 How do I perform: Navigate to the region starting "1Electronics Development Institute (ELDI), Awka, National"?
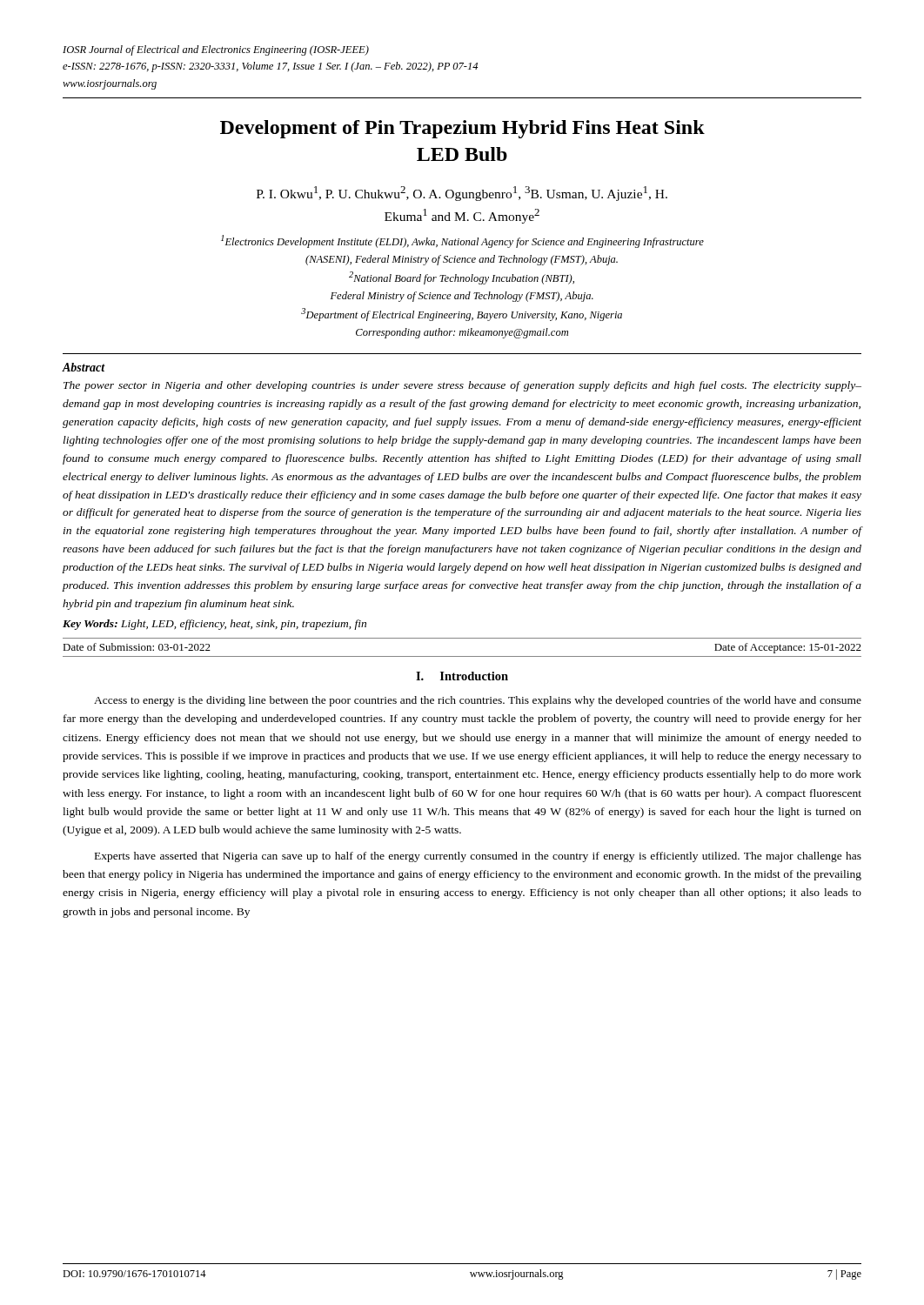[462, 286]
